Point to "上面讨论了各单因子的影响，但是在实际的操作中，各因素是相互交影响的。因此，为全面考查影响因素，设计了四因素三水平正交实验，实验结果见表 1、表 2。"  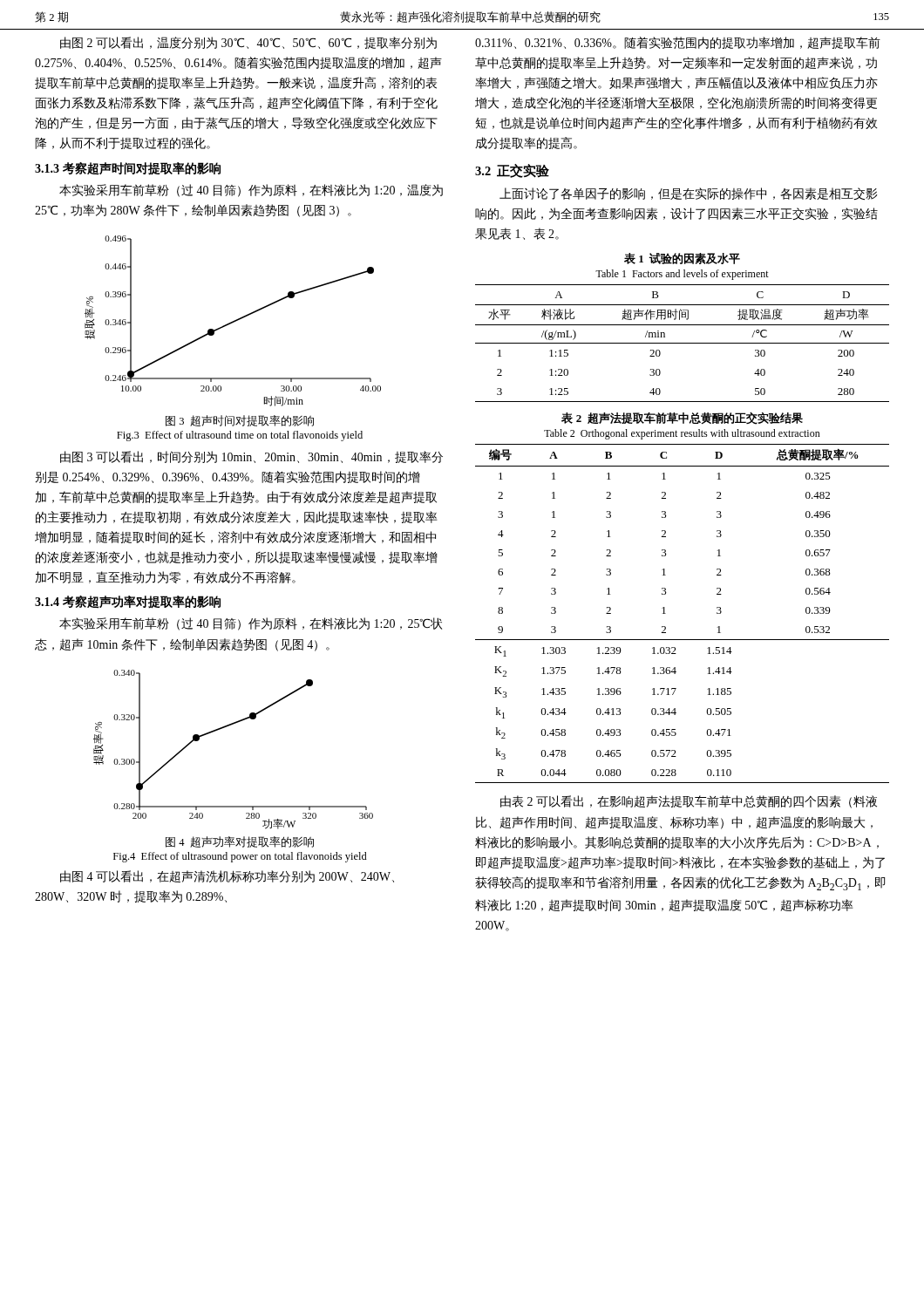(682, 214)
